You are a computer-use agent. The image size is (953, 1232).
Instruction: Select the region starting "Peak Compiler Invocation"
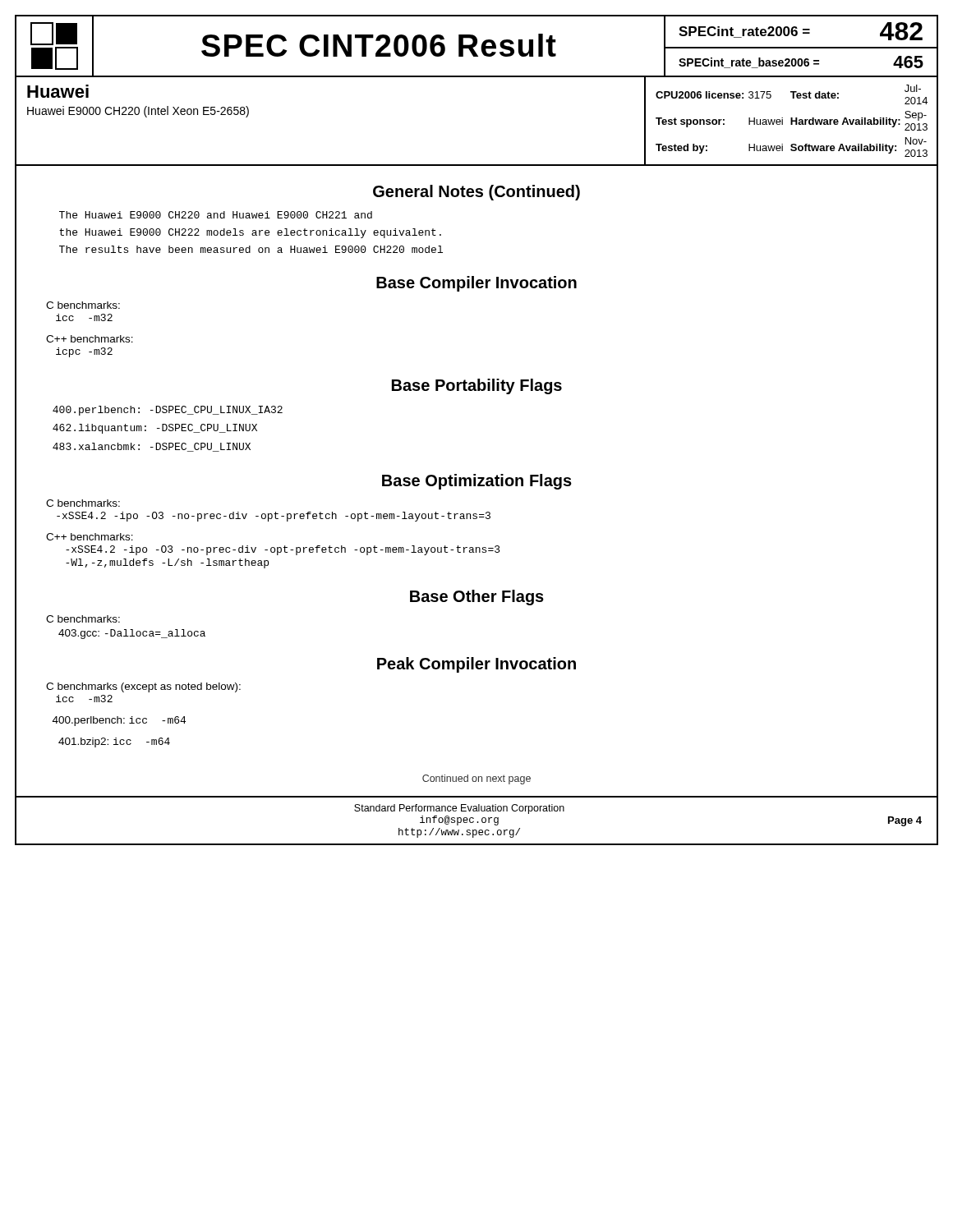click(476, 663)
